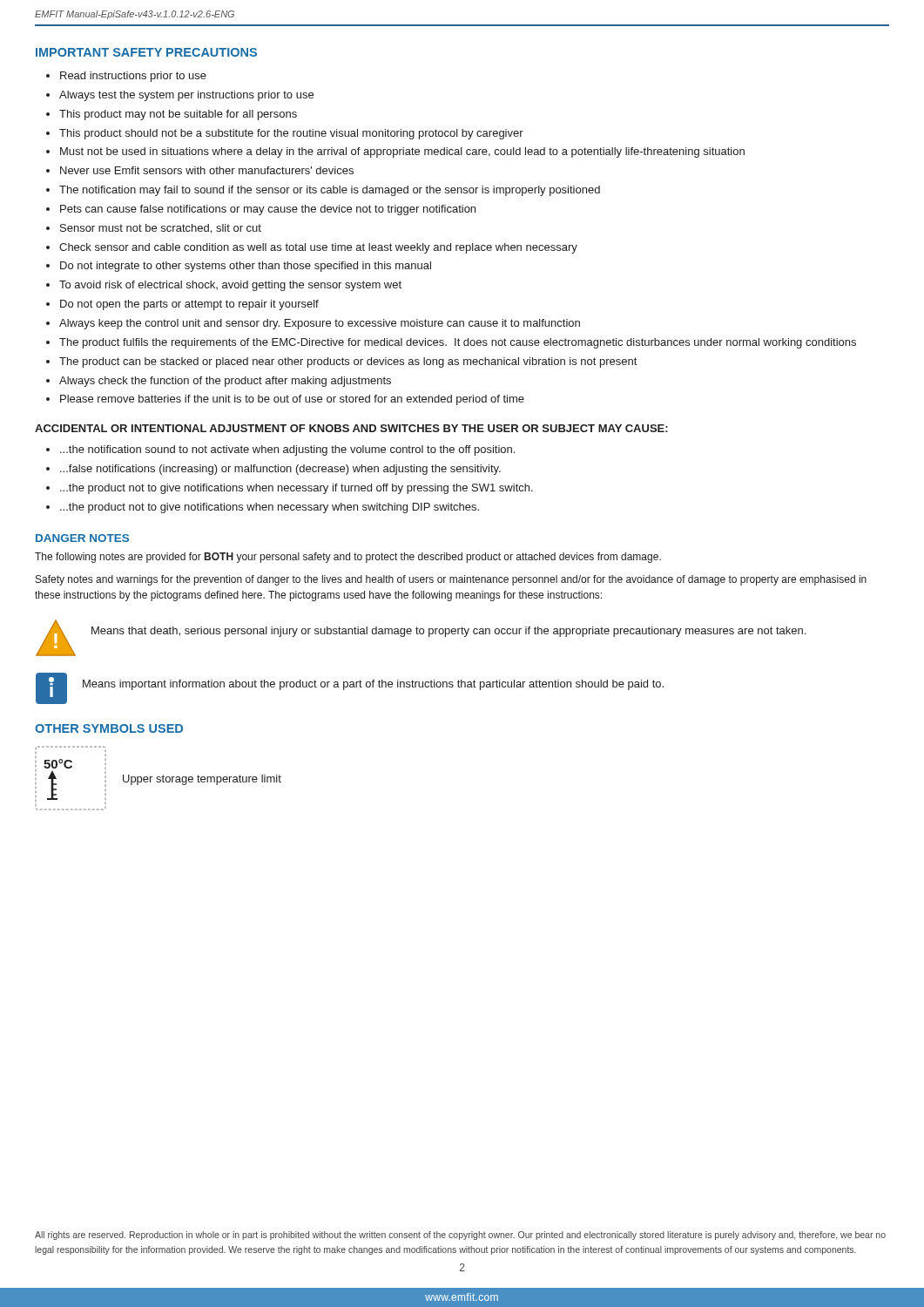This screenshot has width=924, height=1307.
Task: Find the section header on this page that starts "ACCIDENTAL OR INTENTIONAL"
Action: coord(352,428)
